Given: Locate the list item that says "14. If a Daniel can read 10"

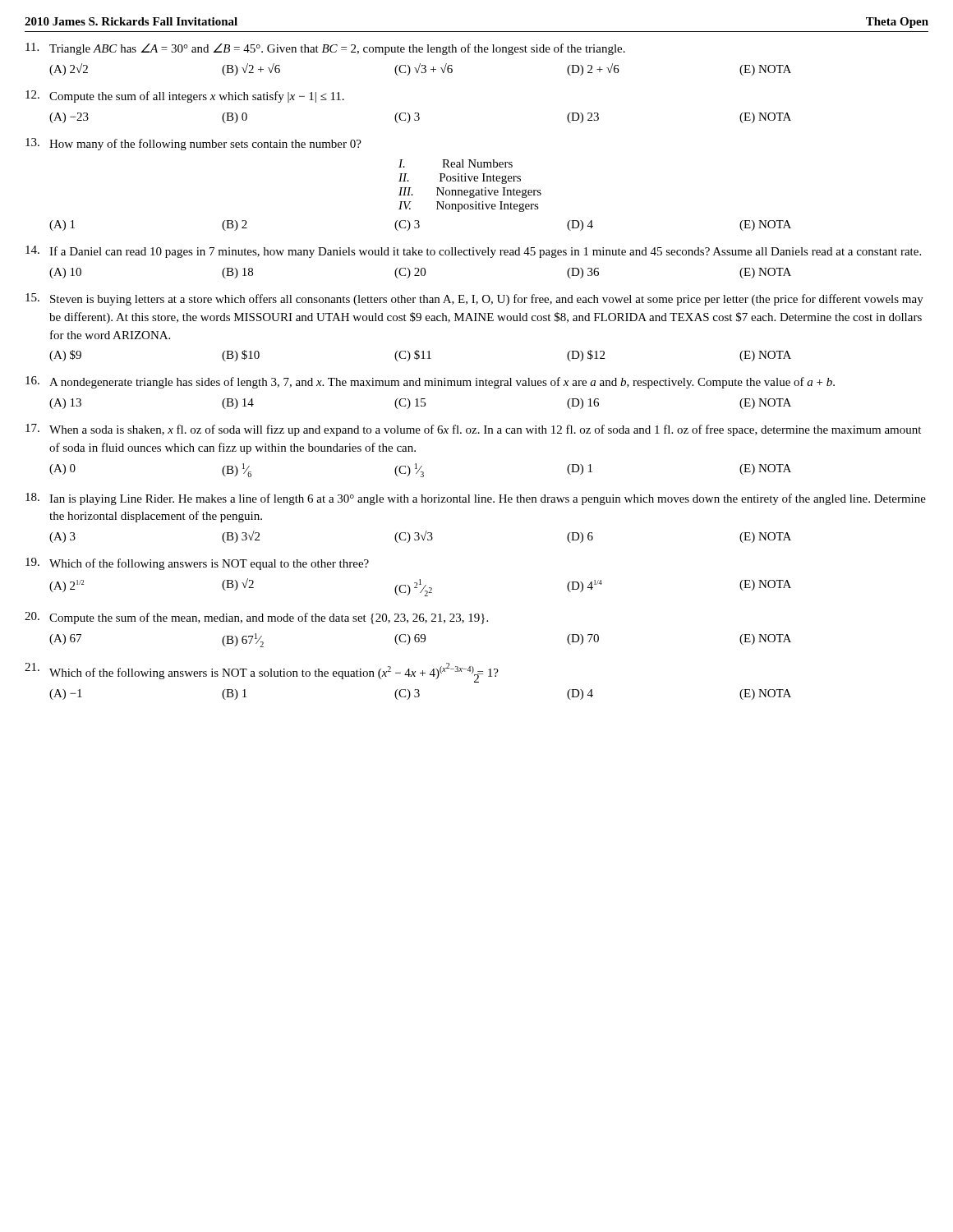Looking at the screenshot, I should (476, 261).
